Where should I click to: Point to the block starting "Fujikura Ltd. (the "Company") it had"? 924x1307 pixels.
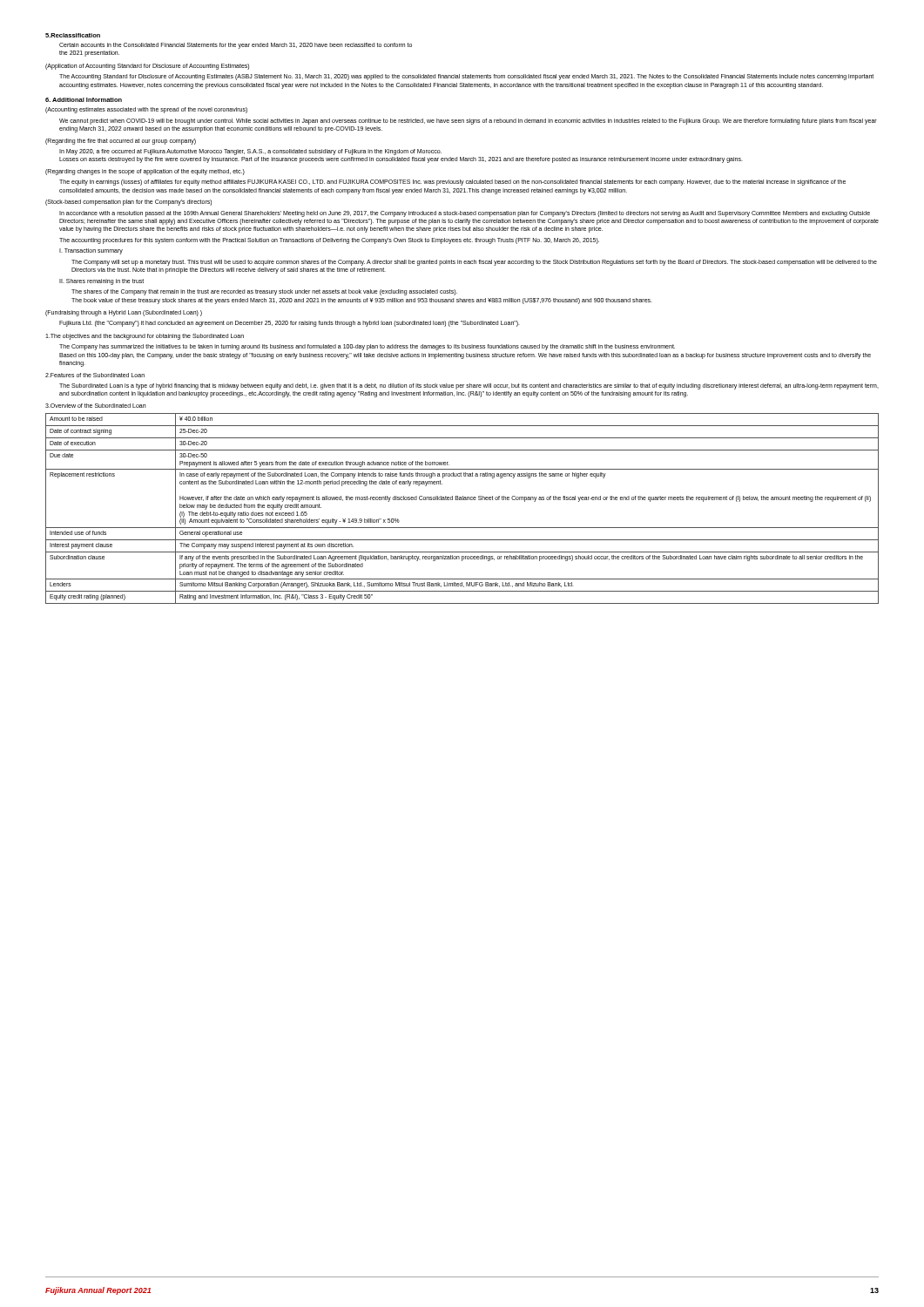(290, 323)
